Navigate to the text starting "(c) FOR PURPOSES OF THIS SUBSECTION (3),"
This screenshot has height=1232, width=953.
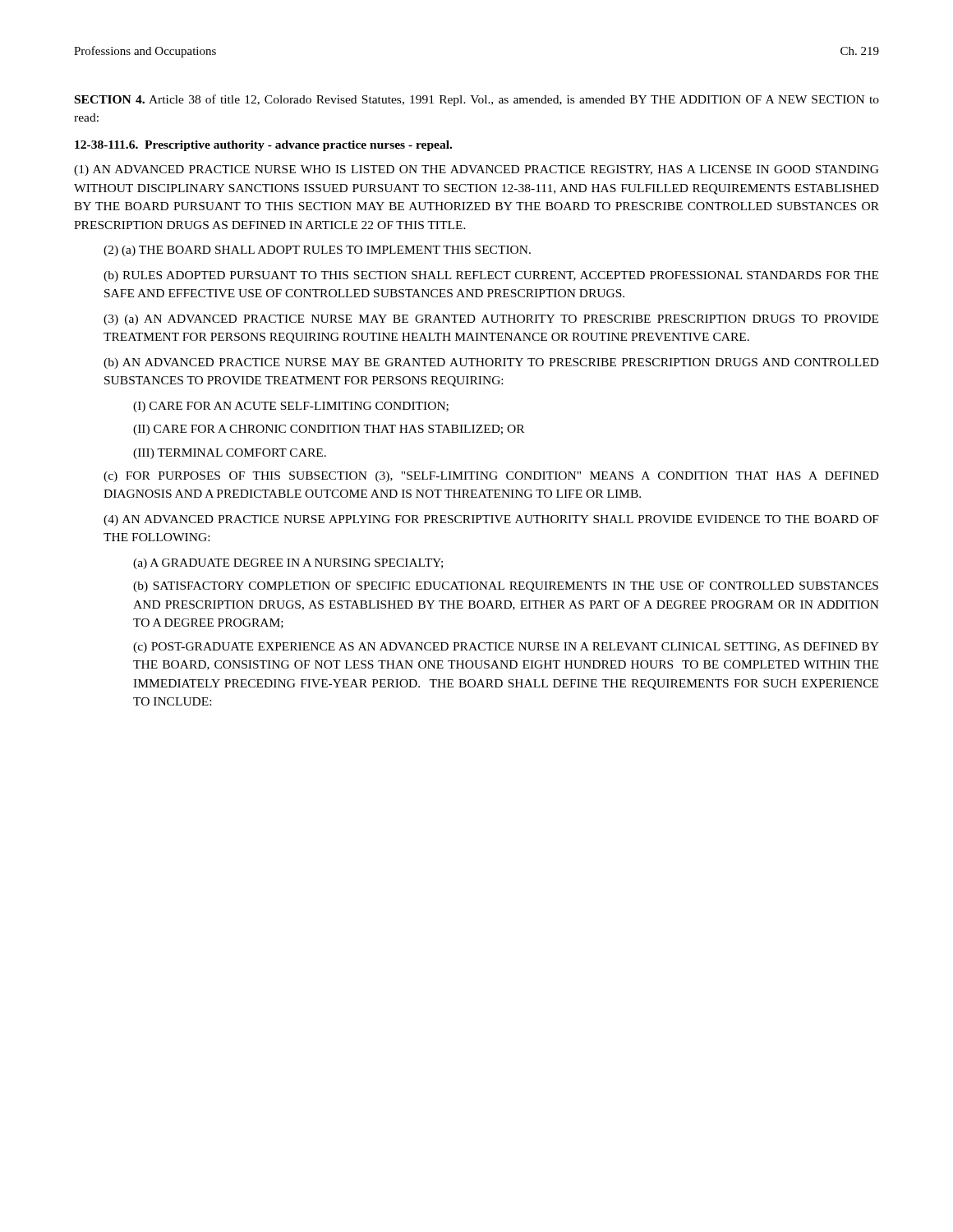pyautogui.click(x=491, y=485)
